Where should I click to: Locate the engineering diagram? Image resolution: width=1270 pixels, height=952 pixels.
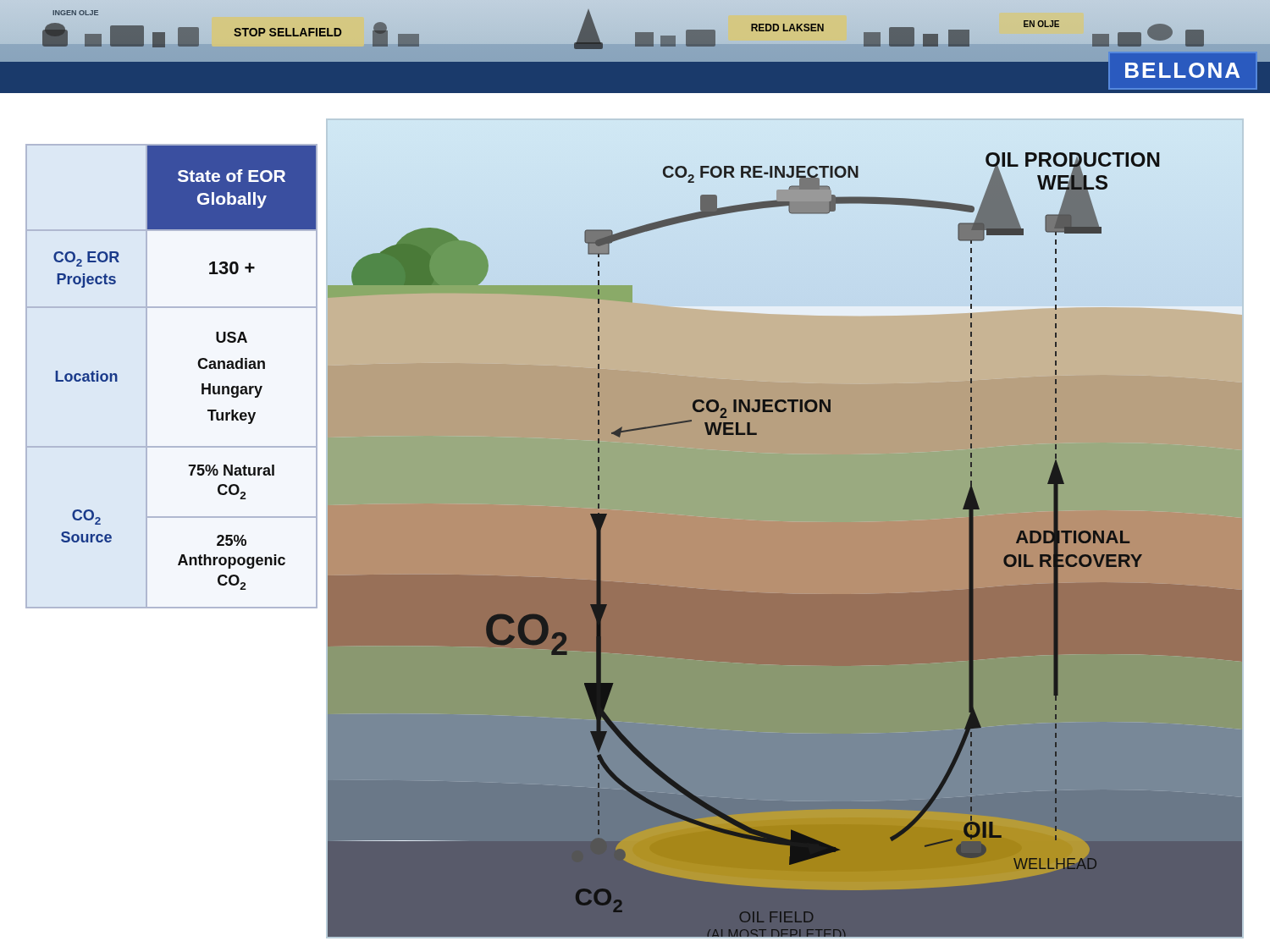785,528
